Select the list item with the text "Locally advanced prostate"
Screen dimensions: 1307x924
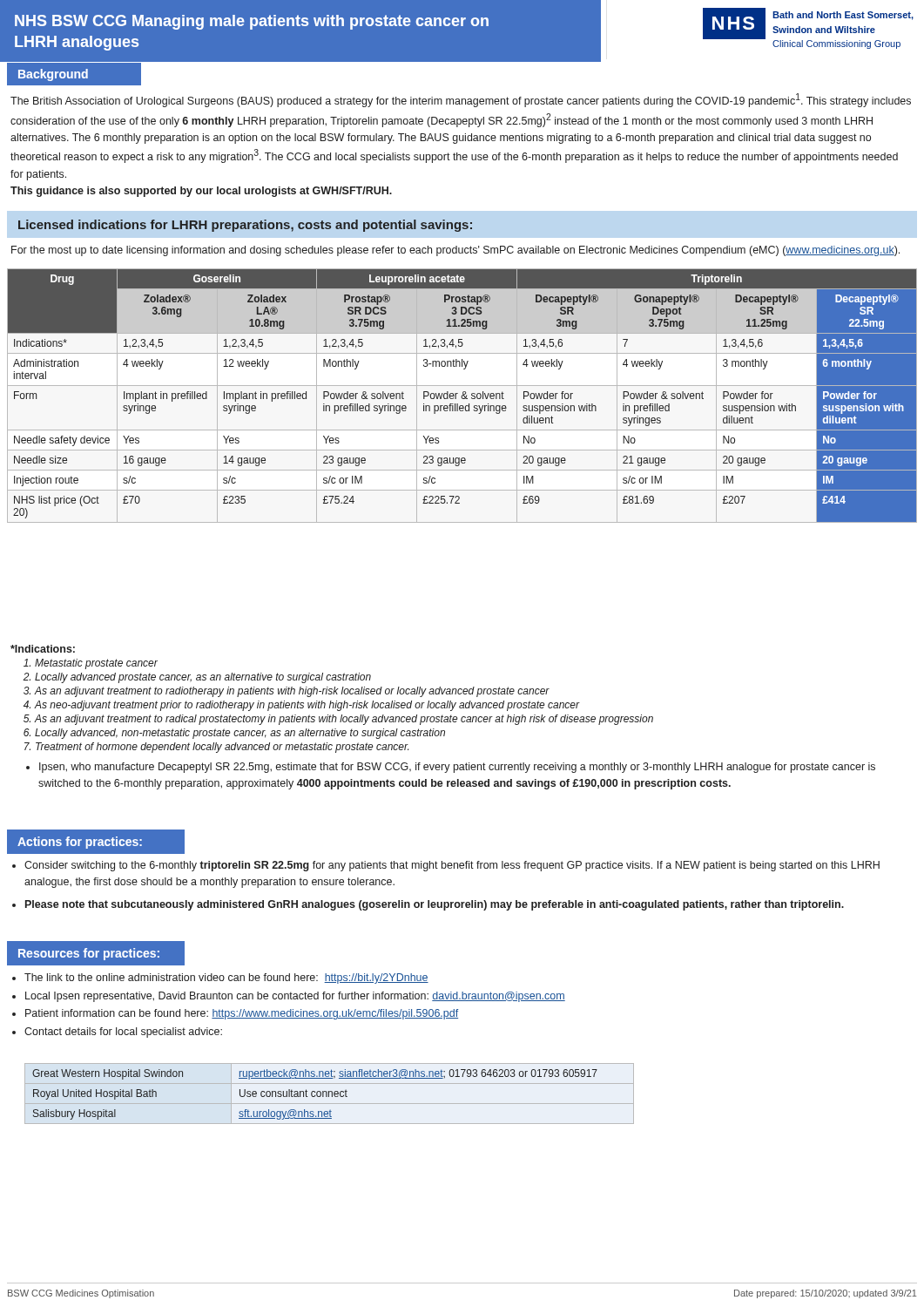[203, 677]
